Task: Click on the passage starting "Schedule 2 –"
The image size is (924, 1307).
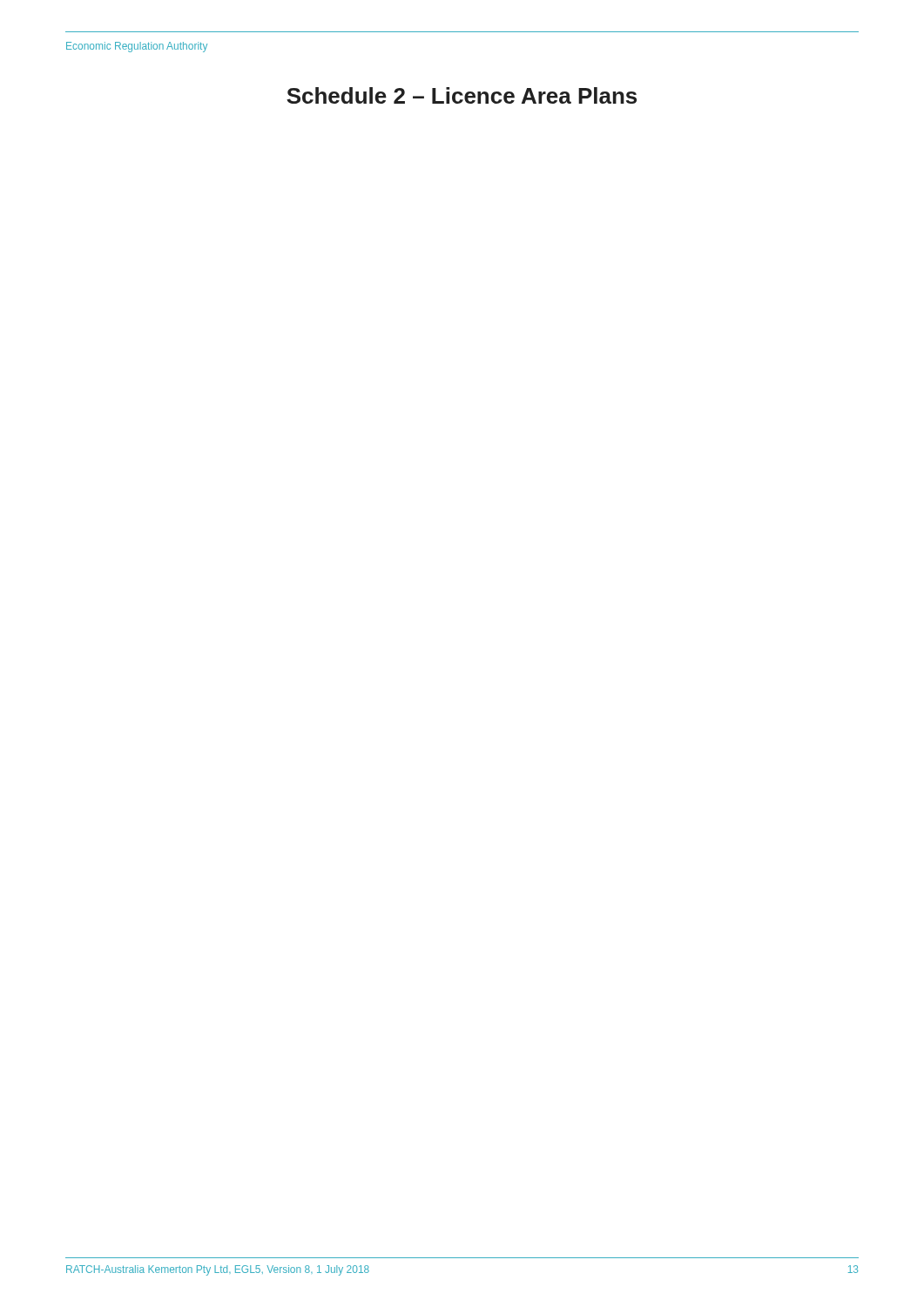Action: tap(462, 96)
